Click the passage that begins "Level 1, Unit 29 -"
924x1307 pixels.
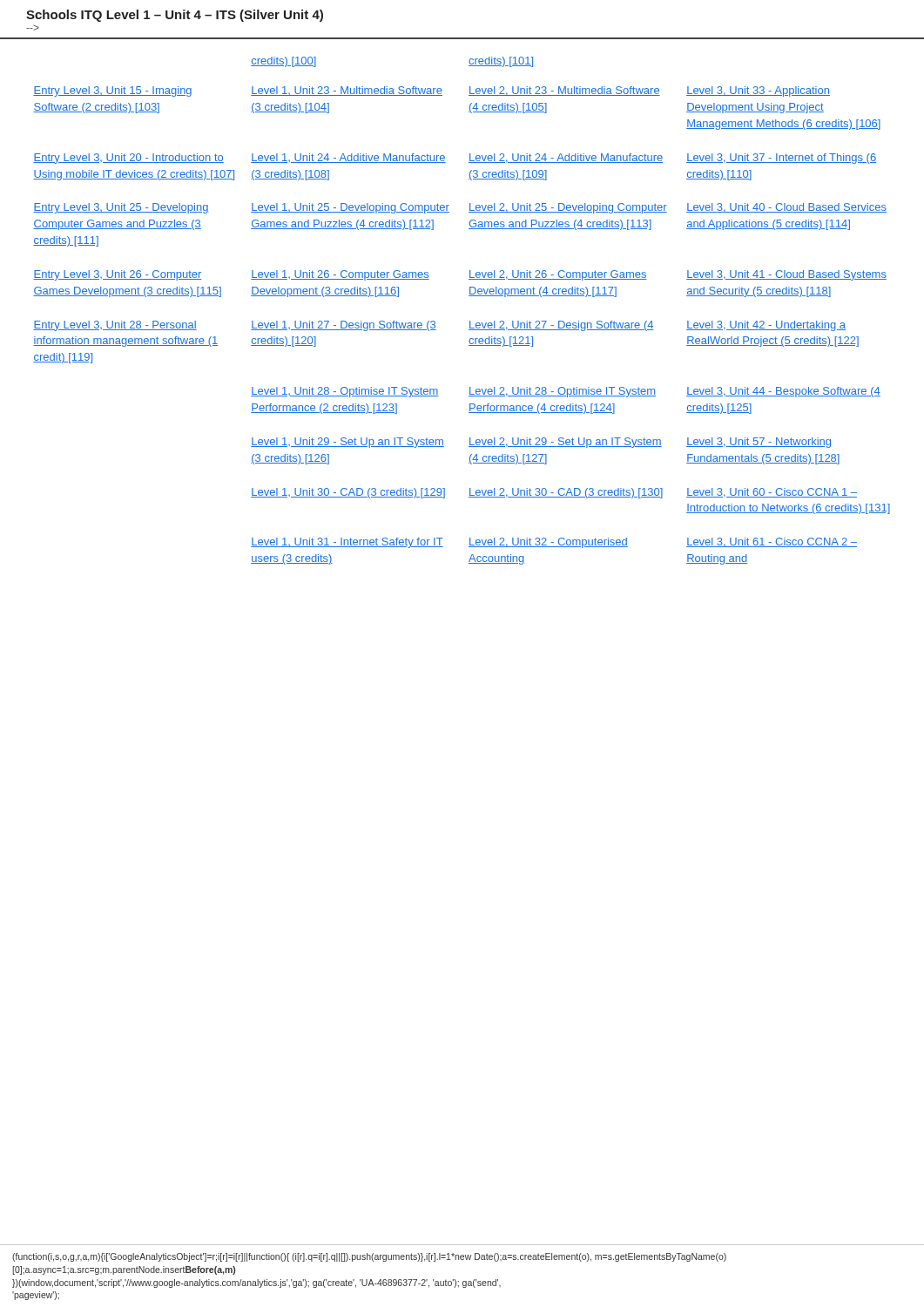353,450
